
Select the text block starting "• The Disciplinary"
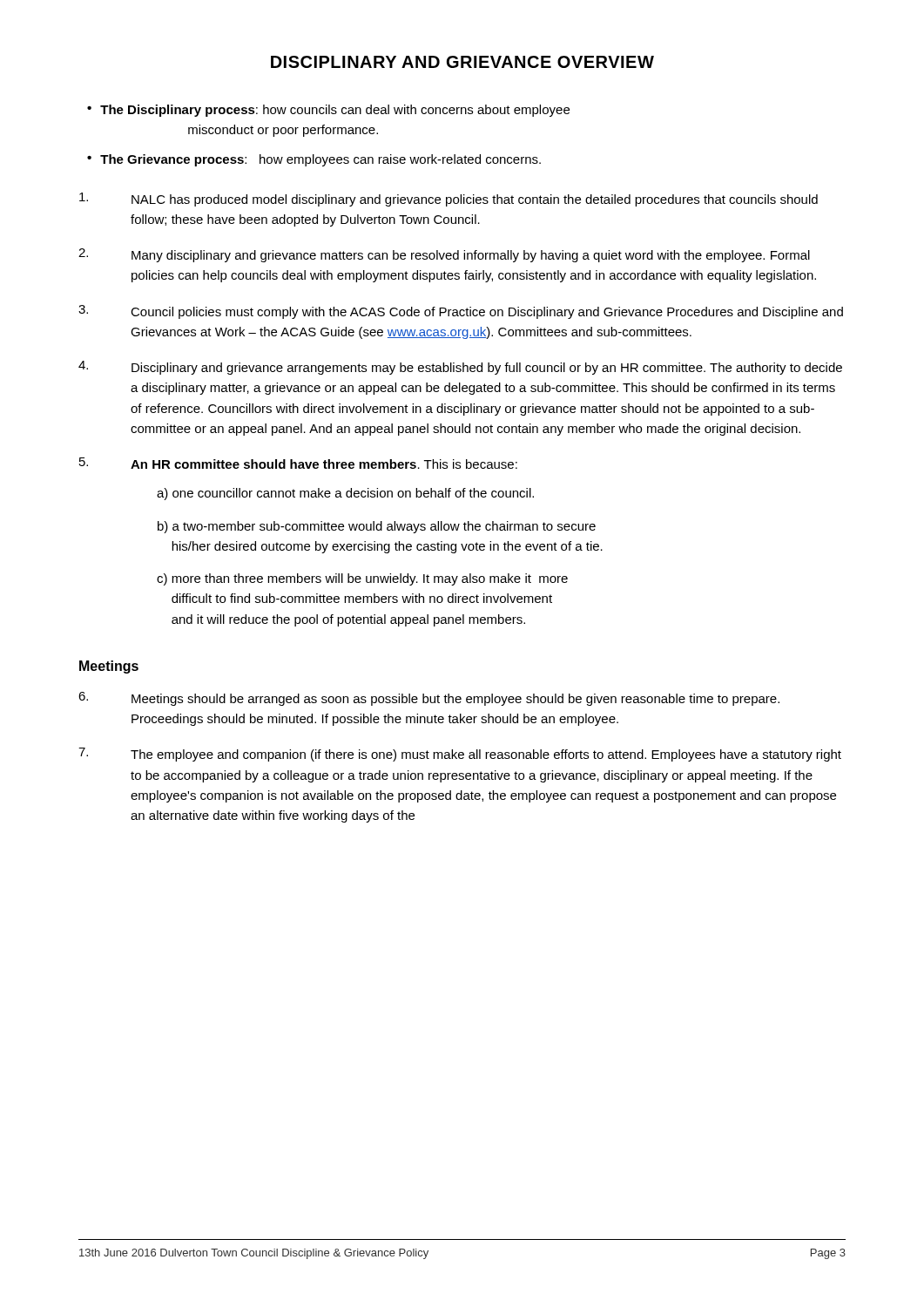[329, 120]
